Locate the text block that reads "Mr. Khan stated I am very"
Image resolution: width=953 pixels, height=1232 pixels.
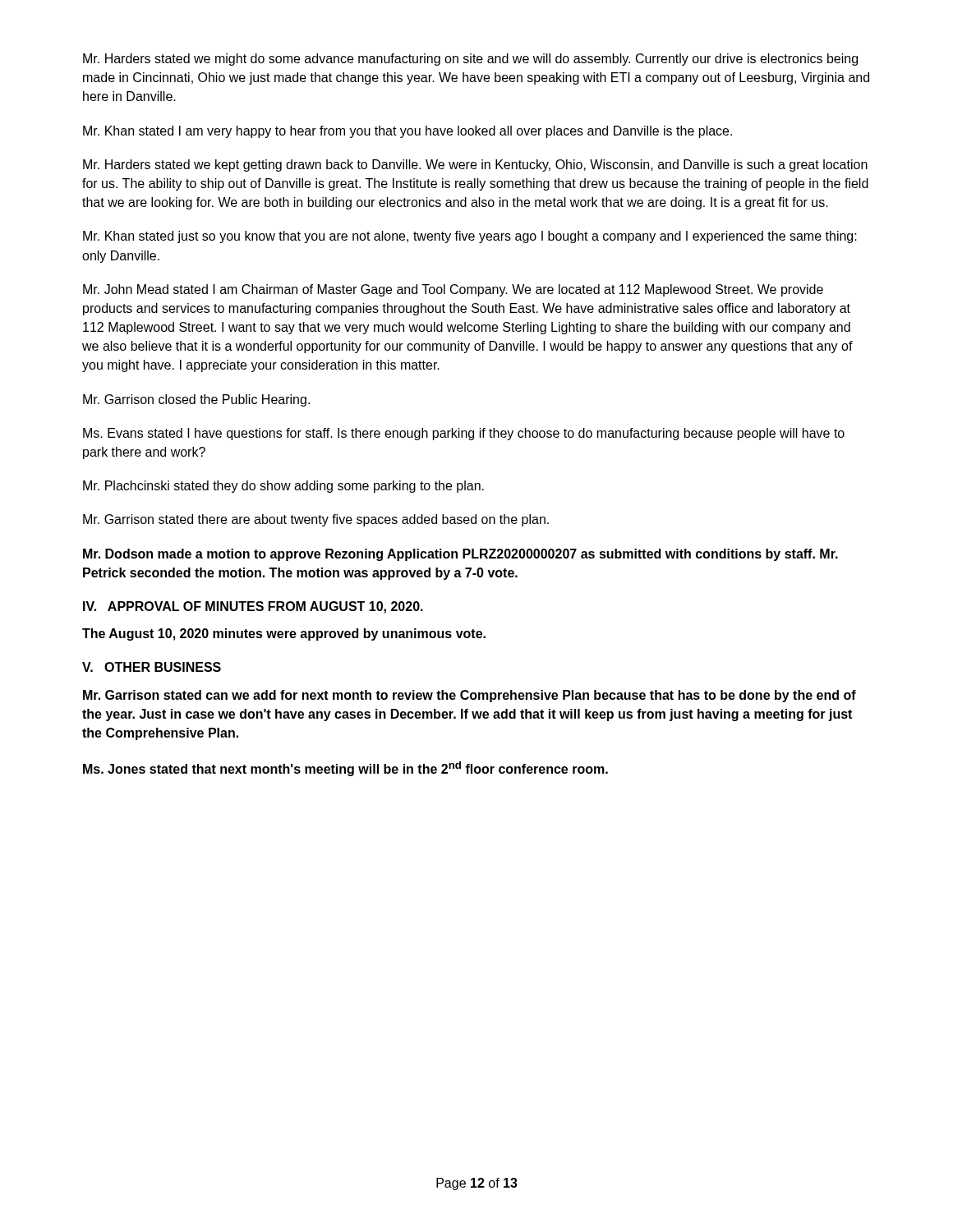point(476,131)
